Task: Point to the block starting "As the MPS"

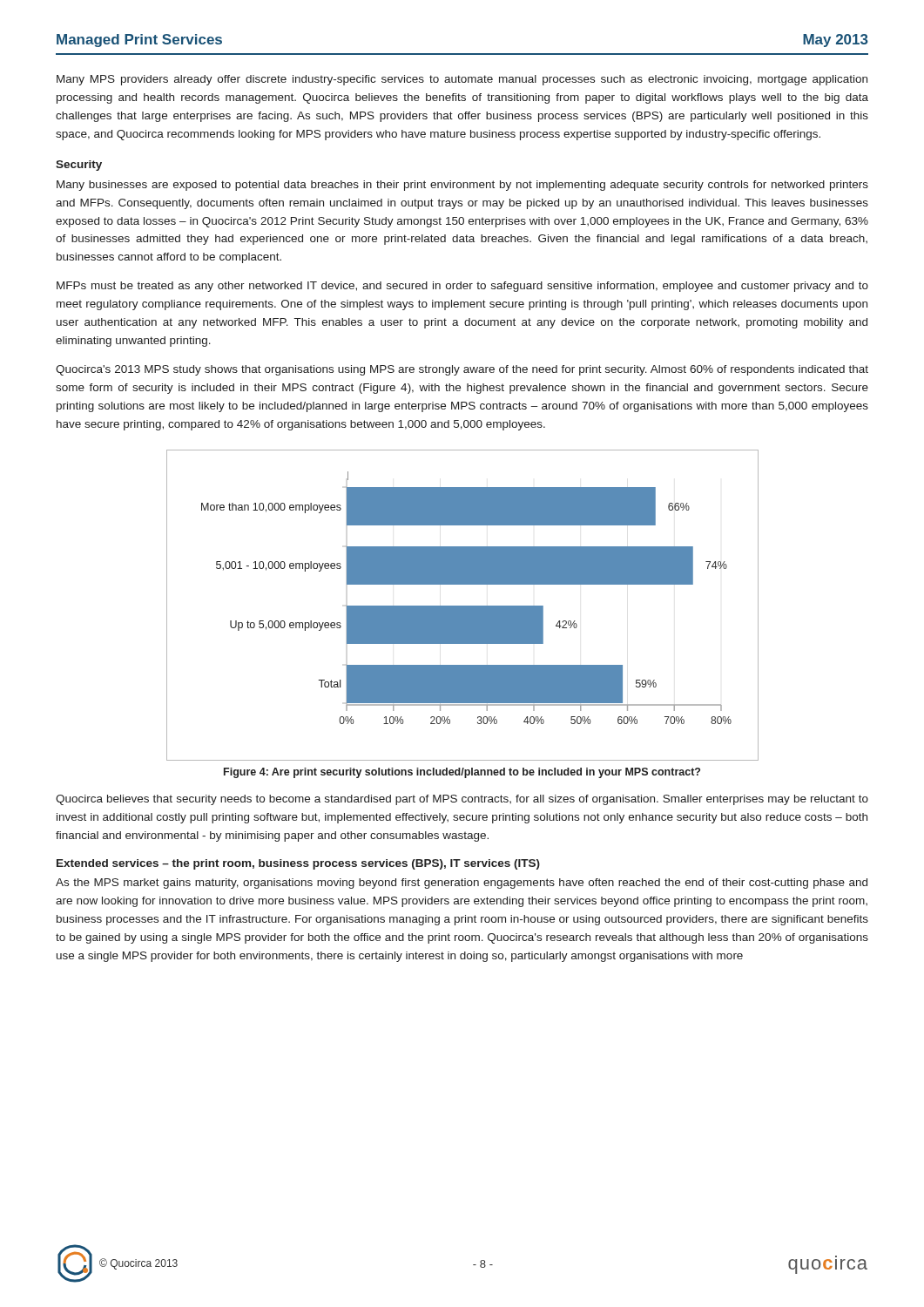Action: point(462,919)
